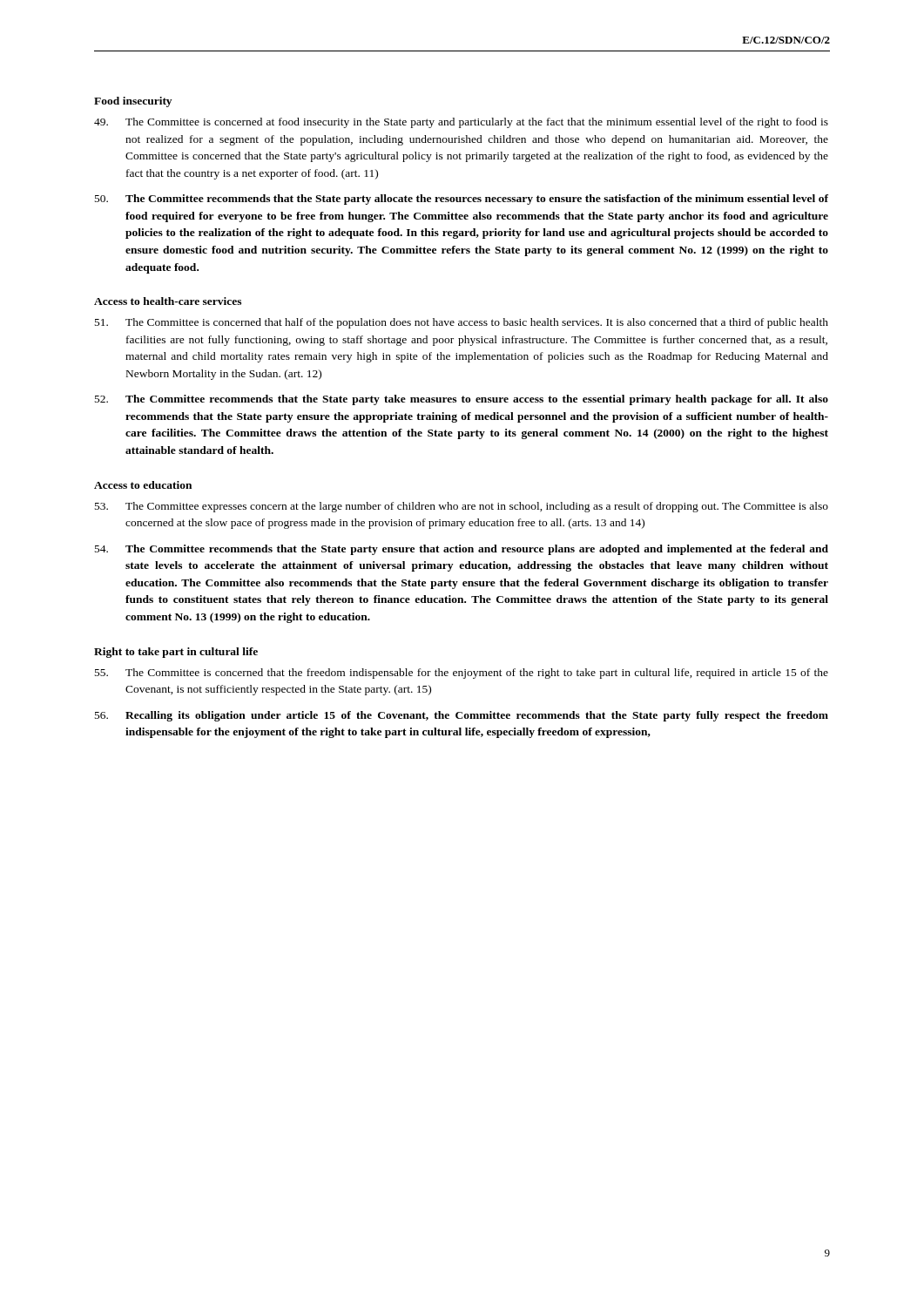Screen dimensions: 1307x924
Task: Locate the section header that says "Right to take part in cultural life"
Action: 176,651
